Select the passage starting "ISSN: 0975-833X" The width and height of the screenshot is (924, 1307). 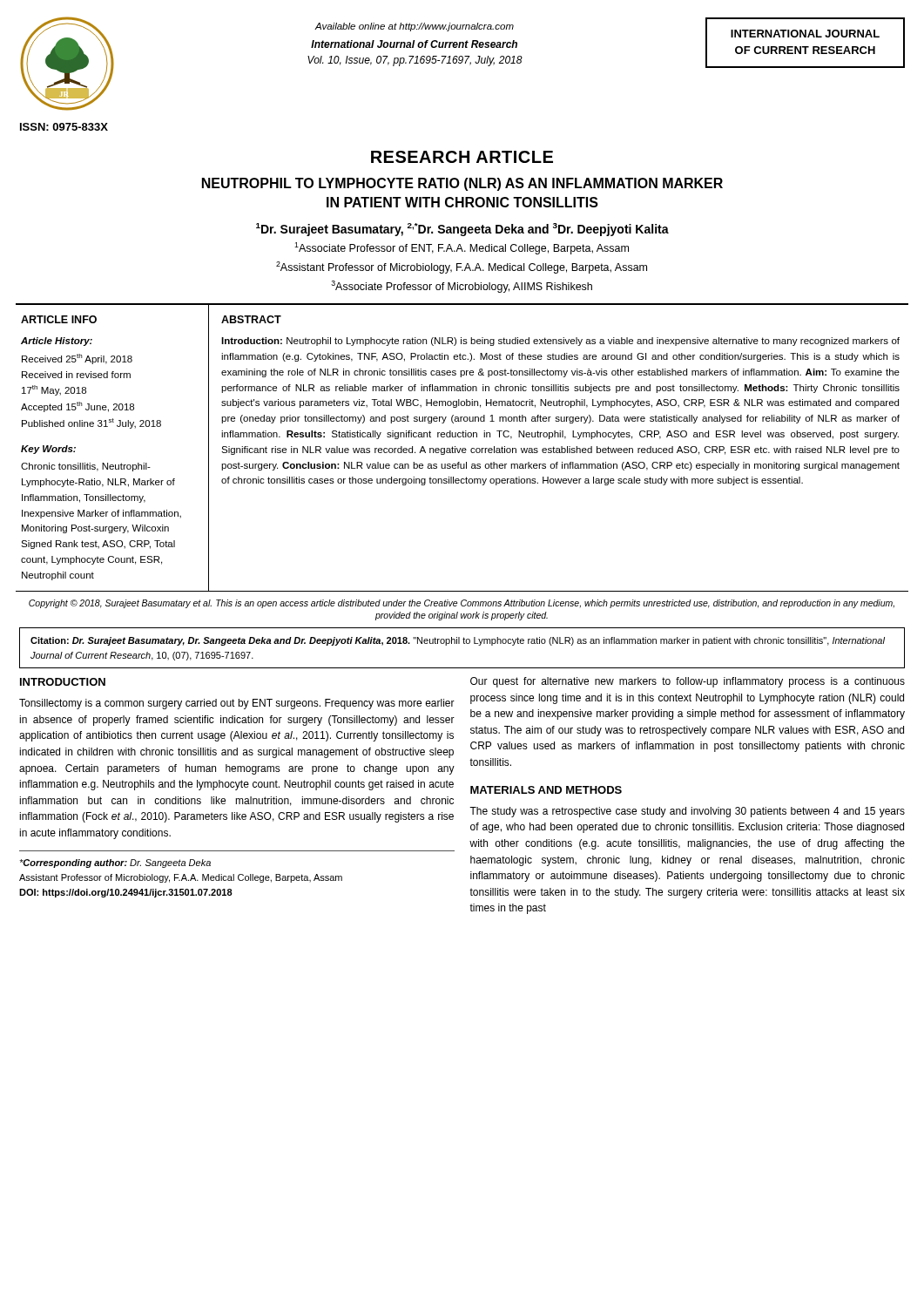coord(64,127)
